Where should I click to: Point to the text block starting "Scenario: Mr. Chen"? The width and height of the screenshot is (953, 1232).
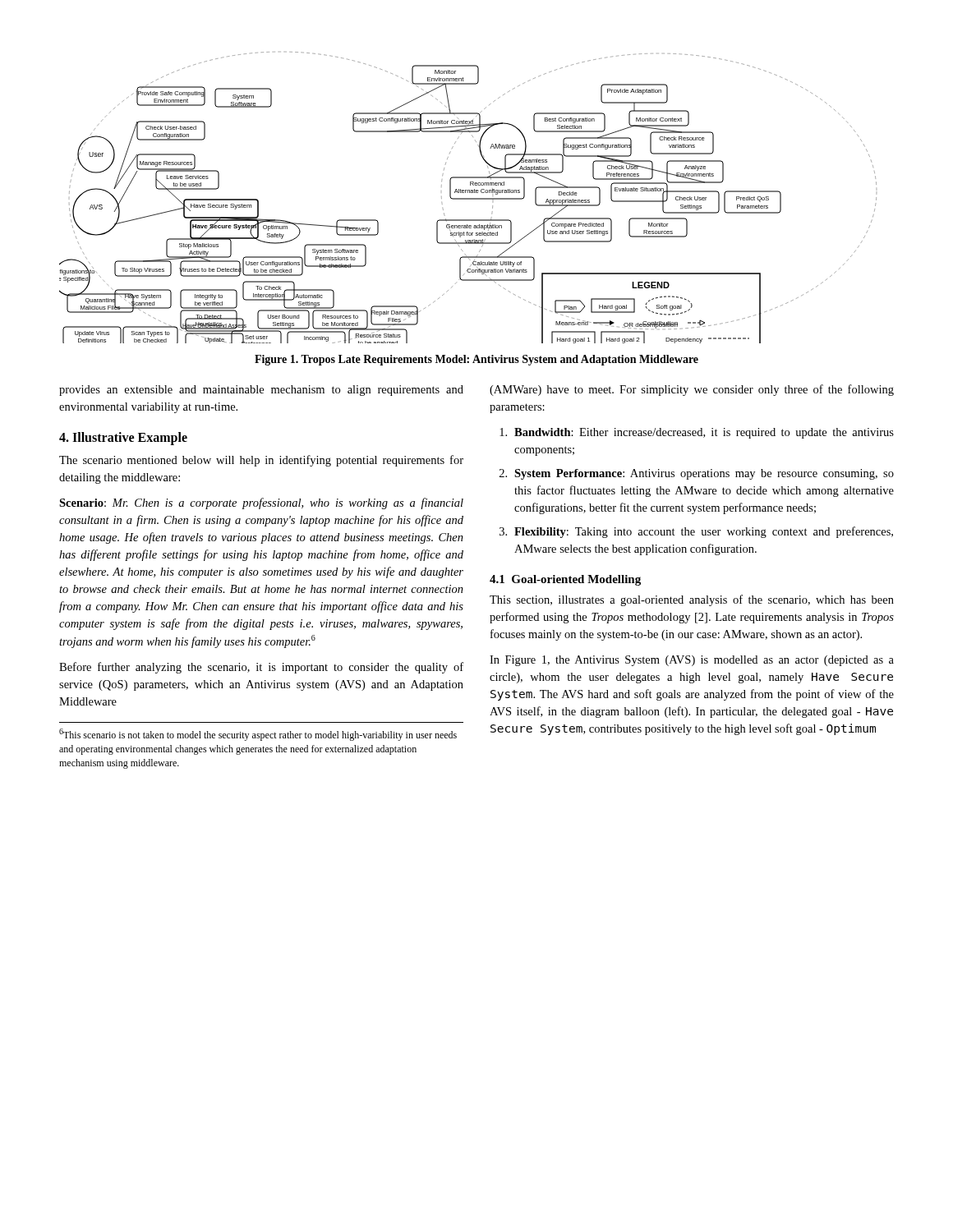[261, 572]
